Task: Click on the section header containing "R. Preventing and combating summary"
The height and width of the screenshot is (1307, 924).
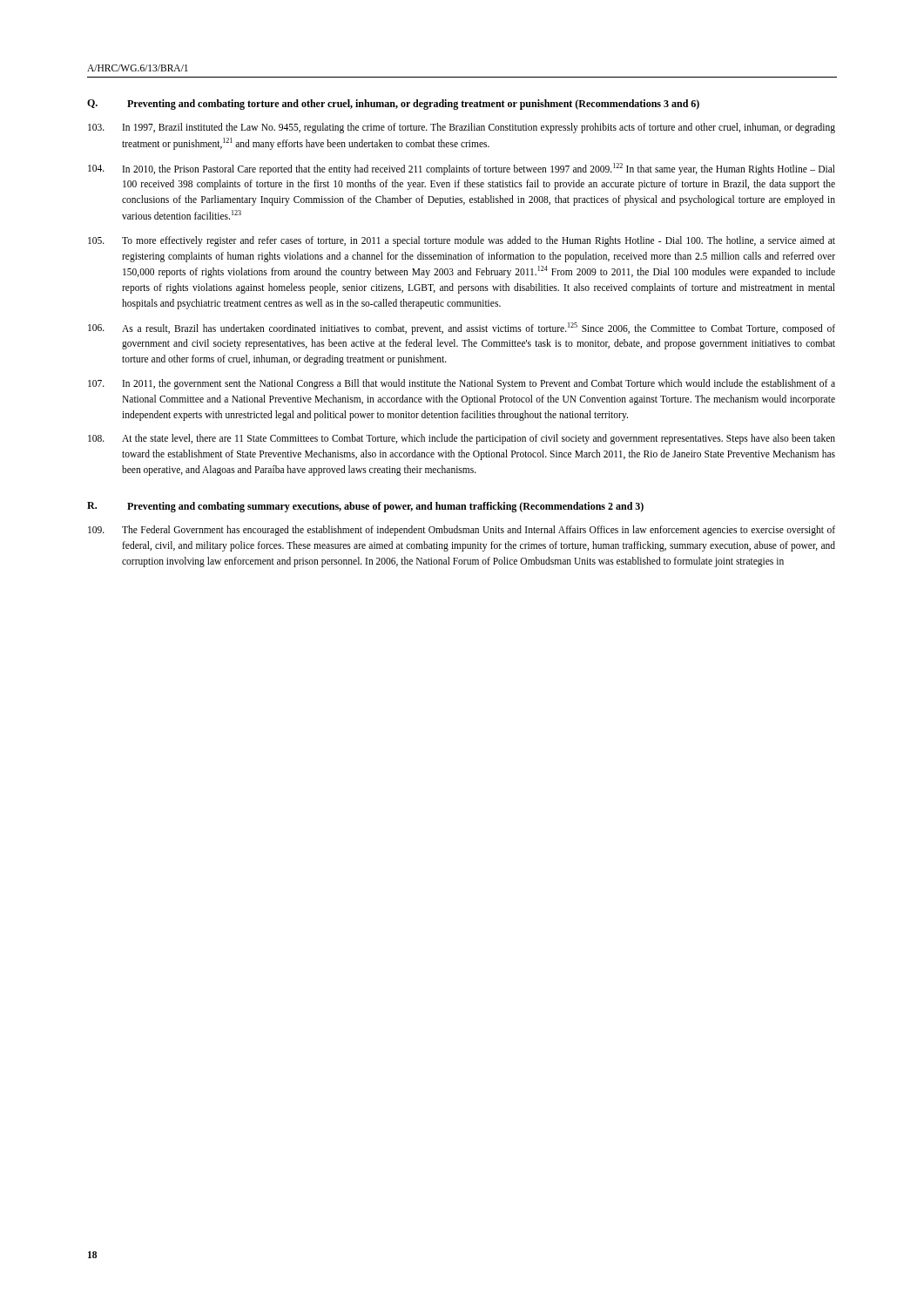Action: coord(366,507)
